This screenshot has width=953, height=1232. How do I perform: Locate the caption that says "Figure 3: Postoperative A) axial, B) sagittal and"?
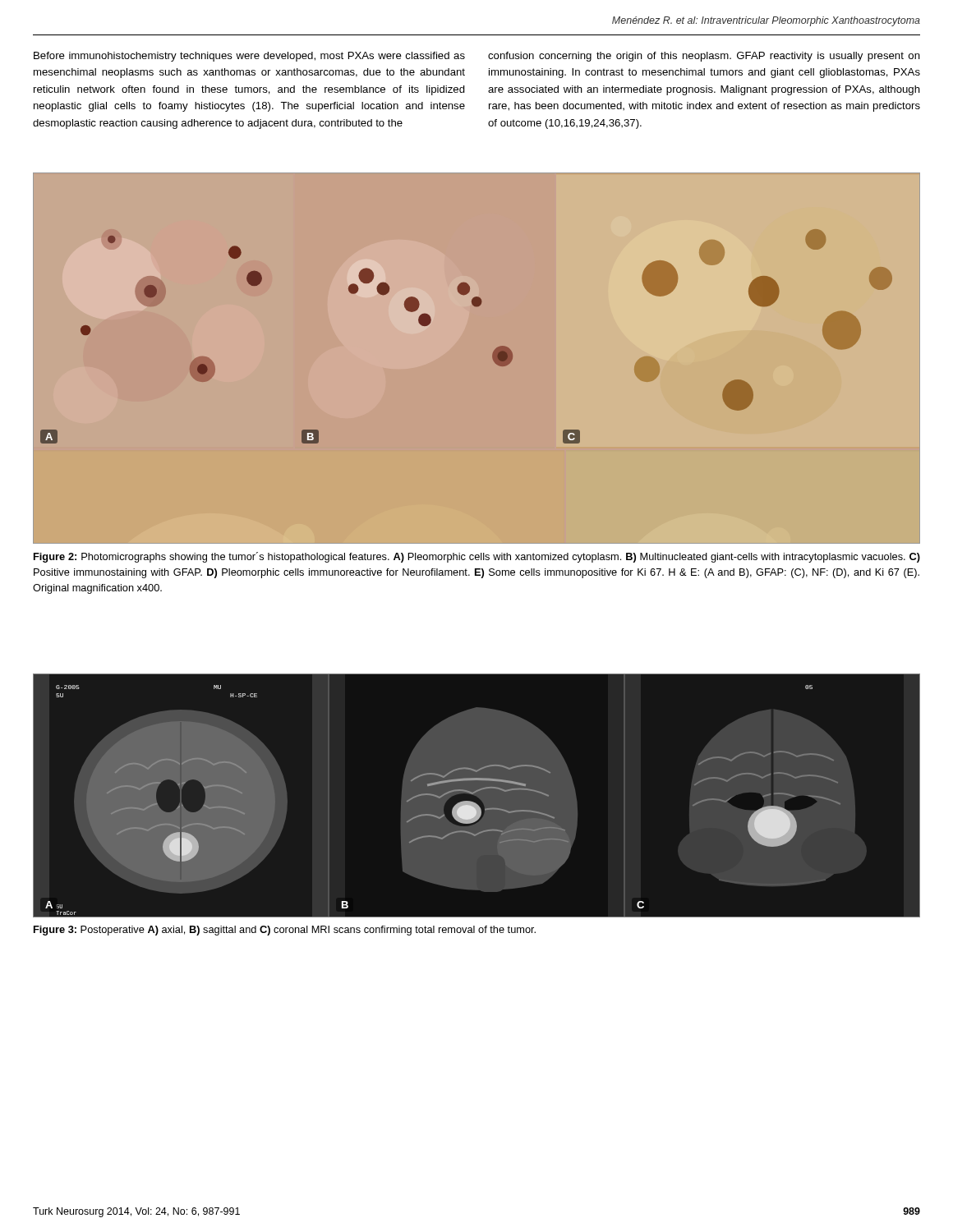(285, 929)
